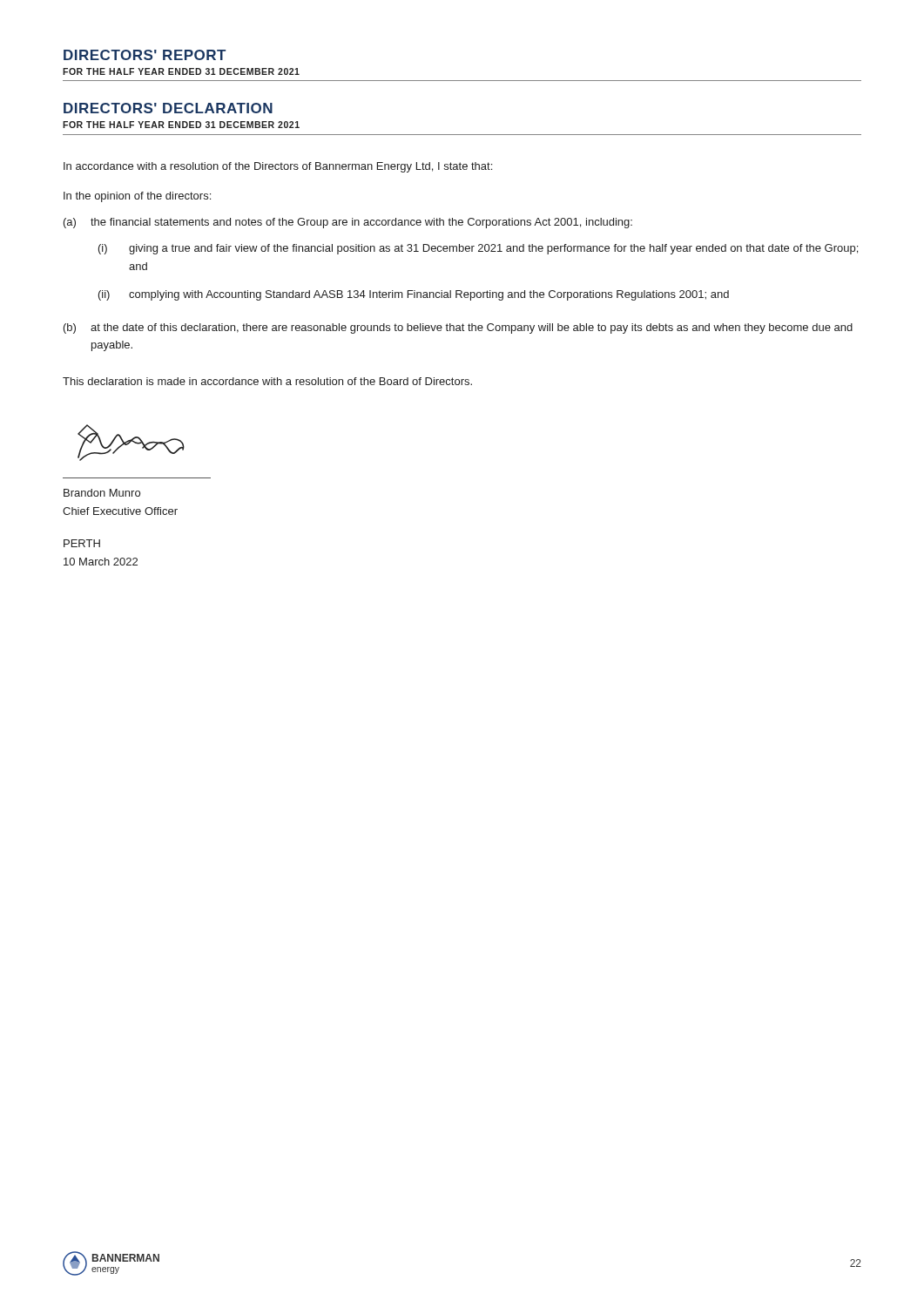Point to the region starting "(a) the financial statements and"
The image size is (924, 1307).
pos(348,222)
